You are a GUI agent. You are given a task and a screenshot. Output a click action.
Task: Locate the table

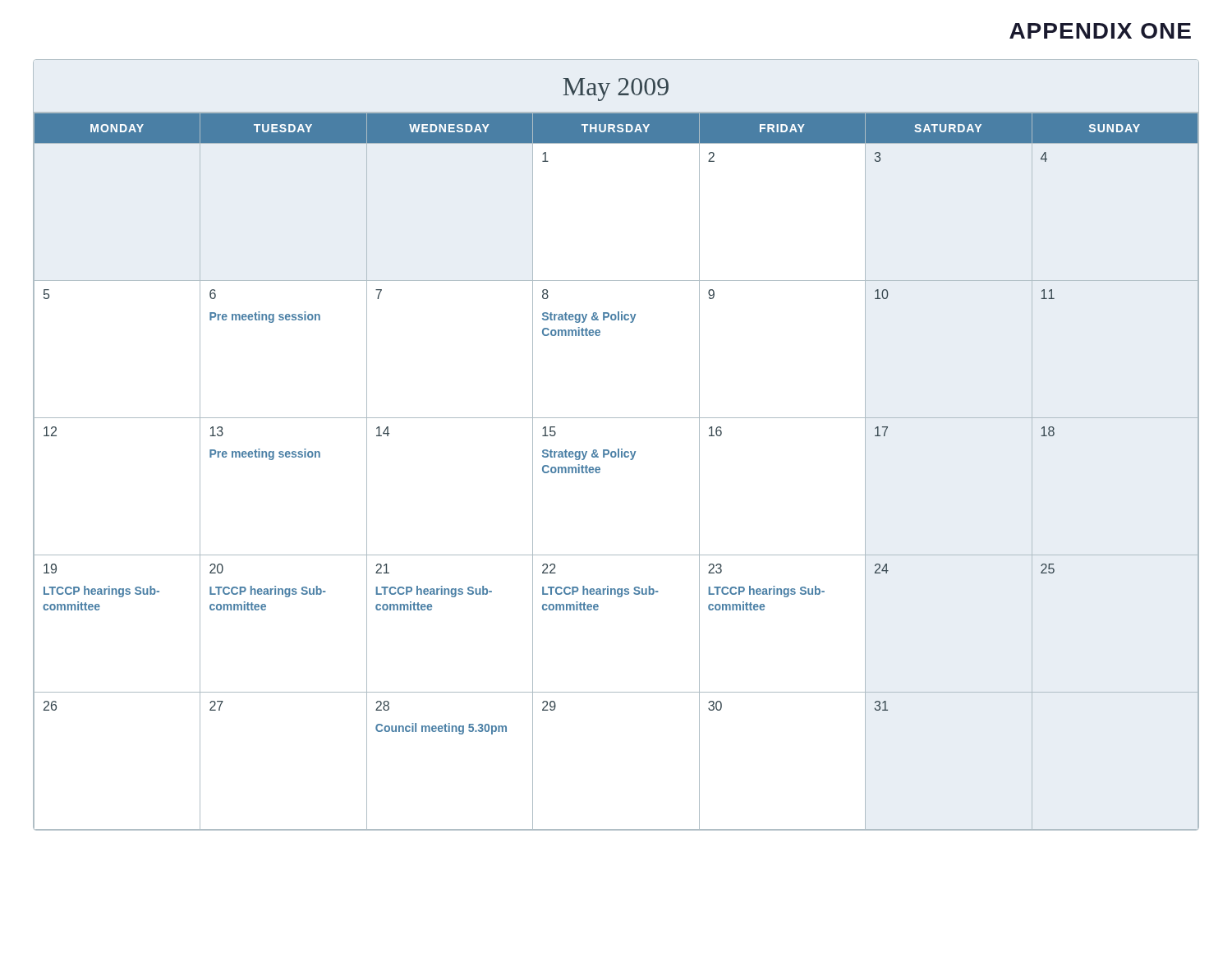(616, 471)
